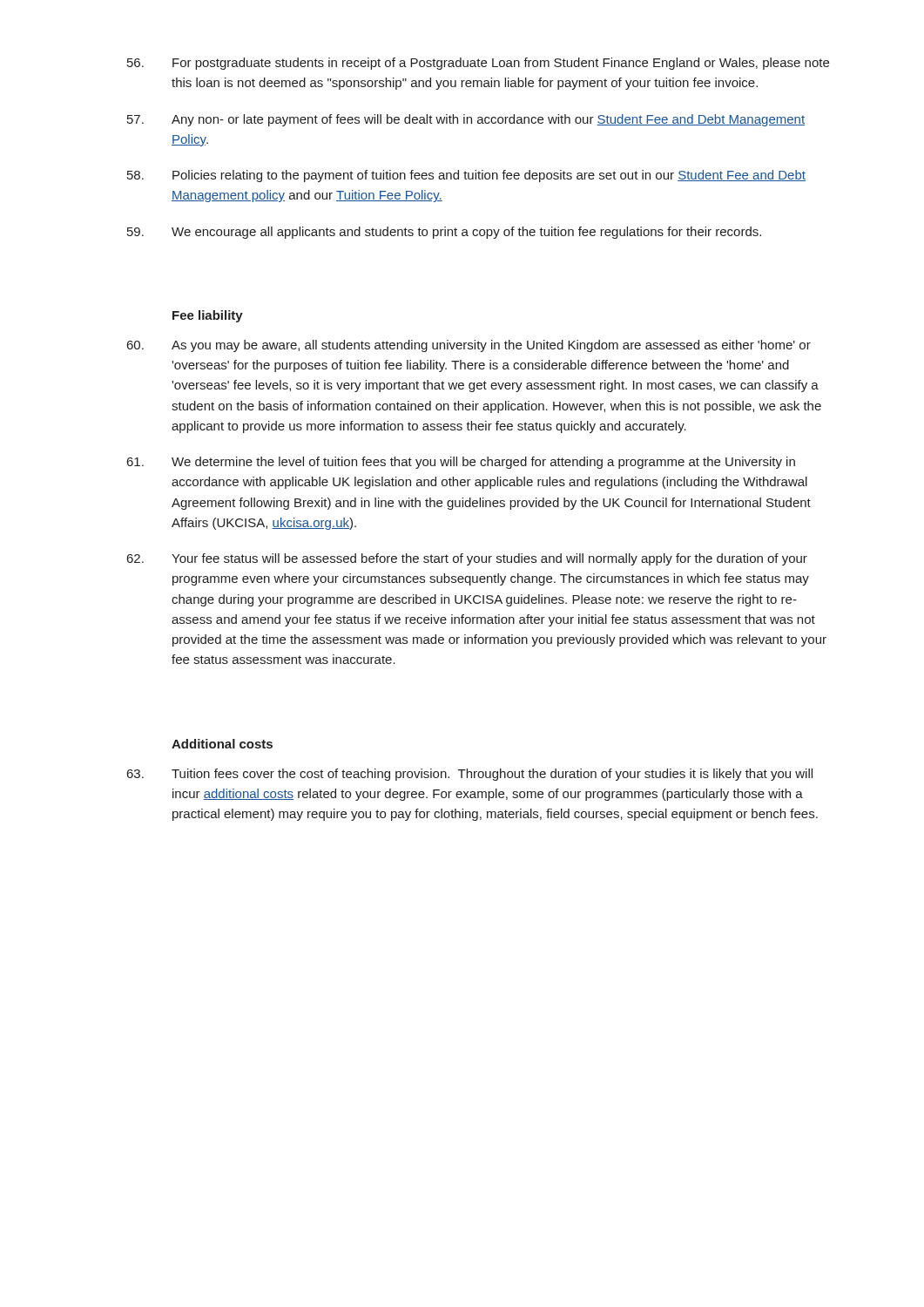
Task: Where is the passage that starts "58. Policies relating to the"?
Action: pos(482,185)
